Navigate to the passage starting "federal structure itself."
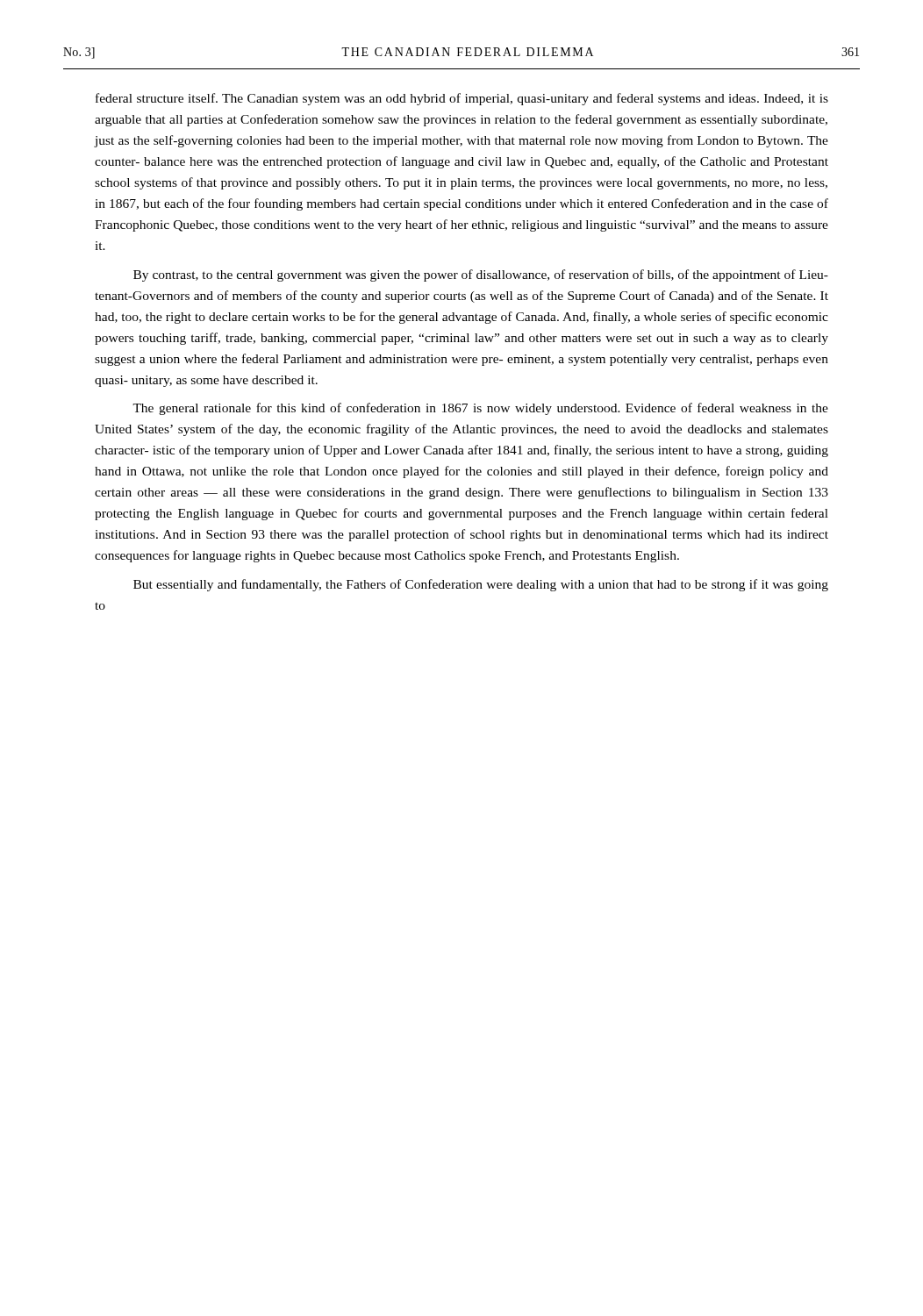923x1316 pixels. click(462, 172)
